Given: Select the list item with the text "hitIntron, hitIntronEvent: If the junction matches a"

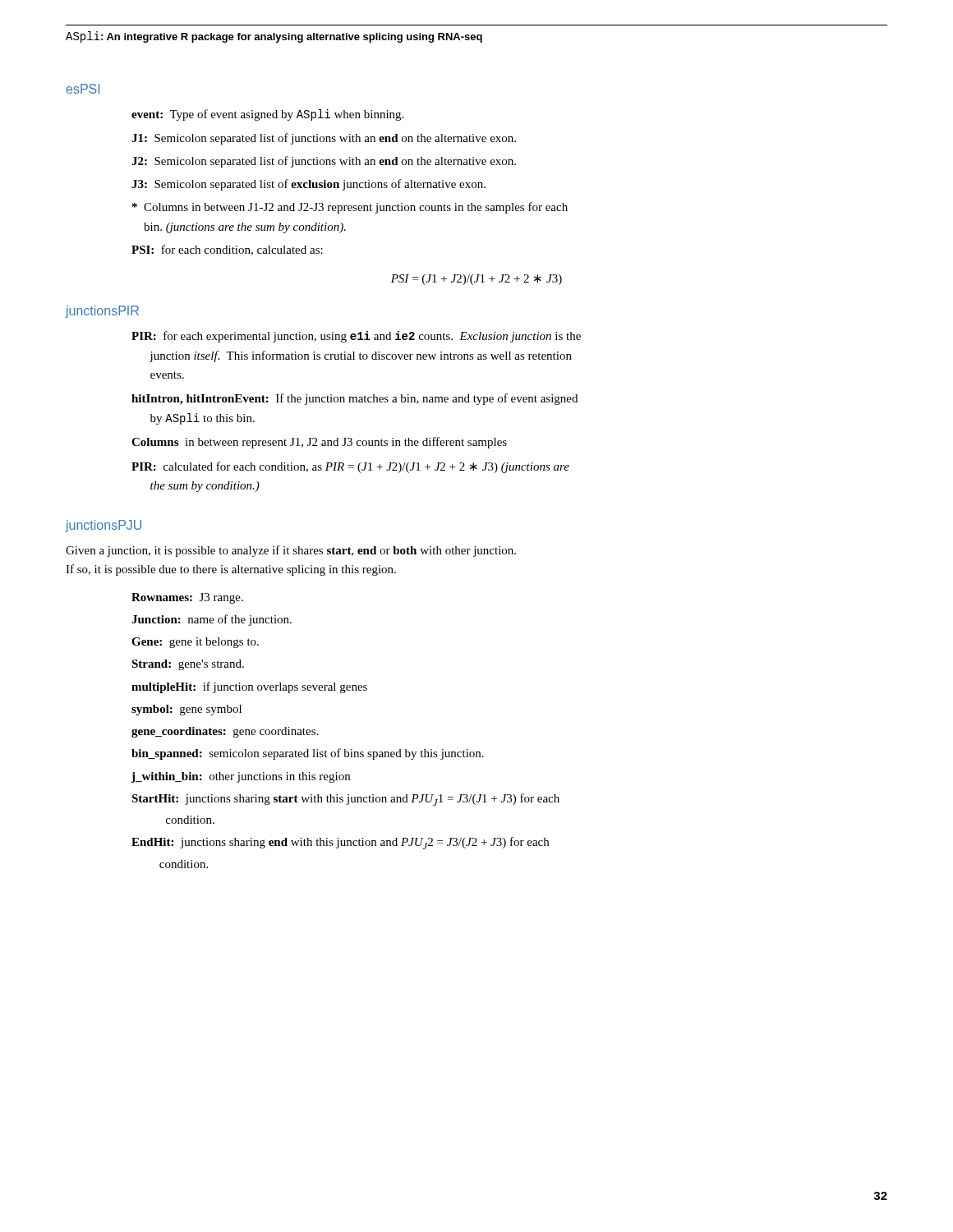Looking at the screenshot, I should point(355,409).
